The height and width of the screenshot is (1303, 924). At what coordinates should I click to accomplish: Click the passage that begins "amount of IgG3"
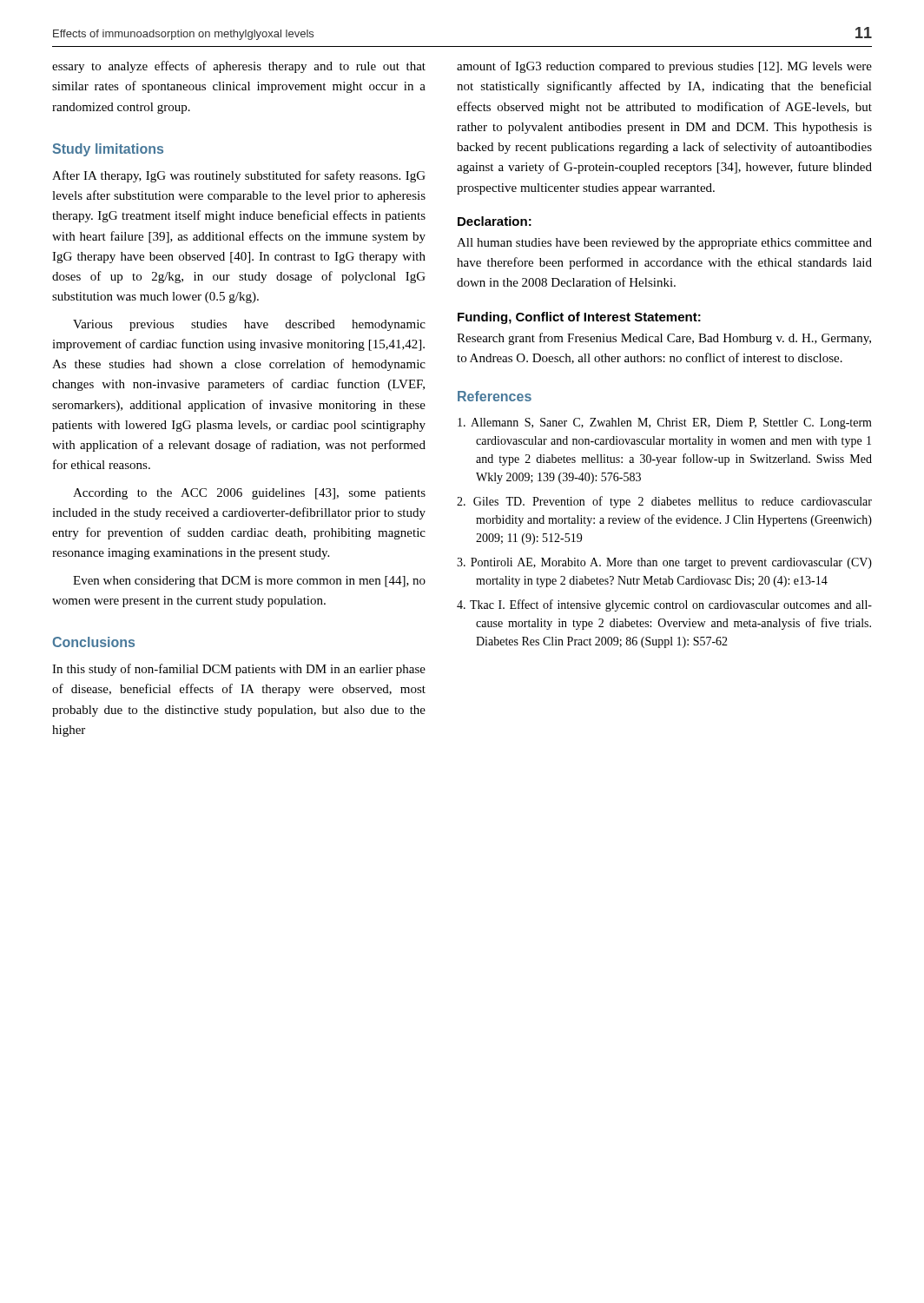pyautogui.click(x=664, y=127)
